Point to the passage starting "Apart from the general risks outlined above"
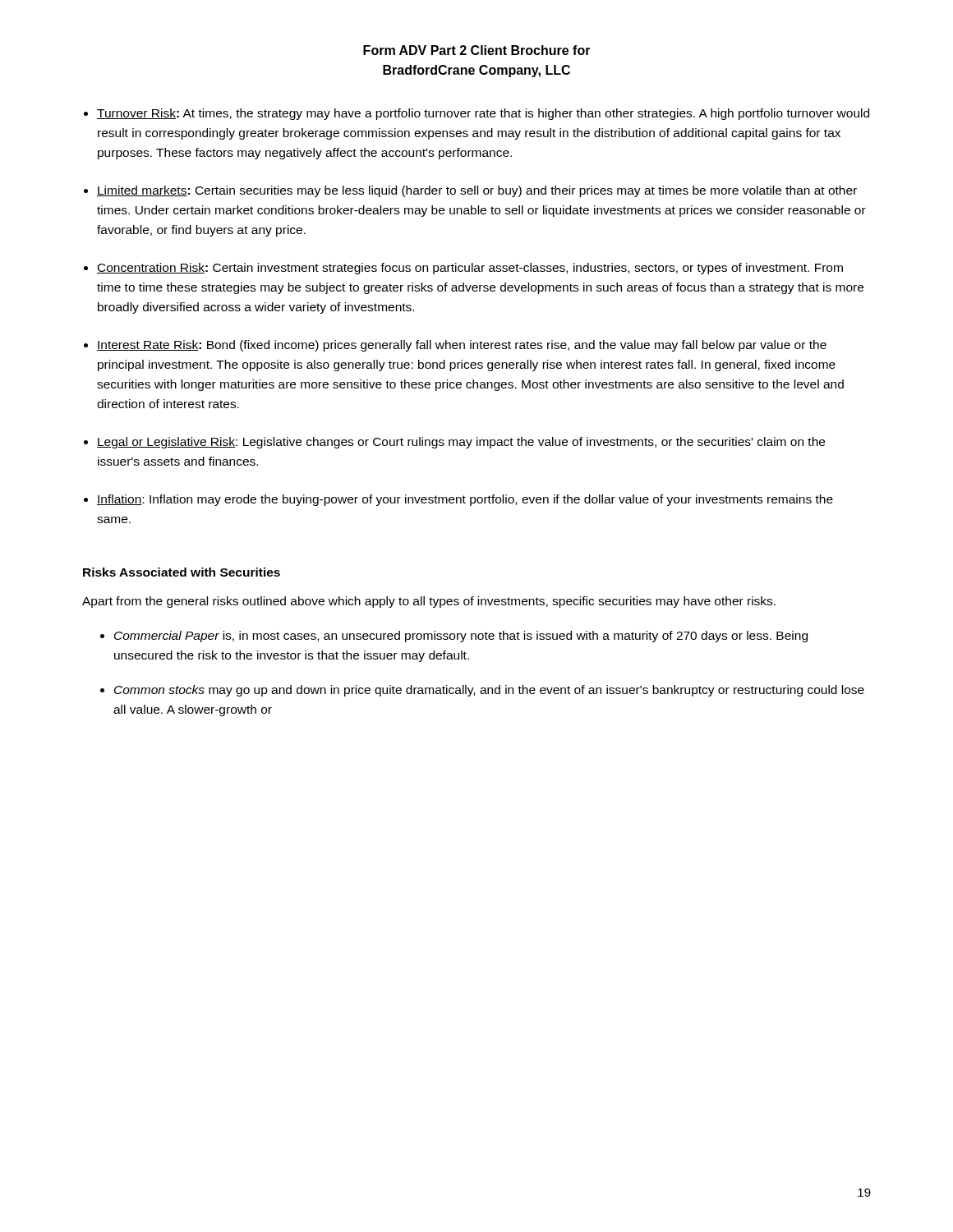 [x=429, y=601]
